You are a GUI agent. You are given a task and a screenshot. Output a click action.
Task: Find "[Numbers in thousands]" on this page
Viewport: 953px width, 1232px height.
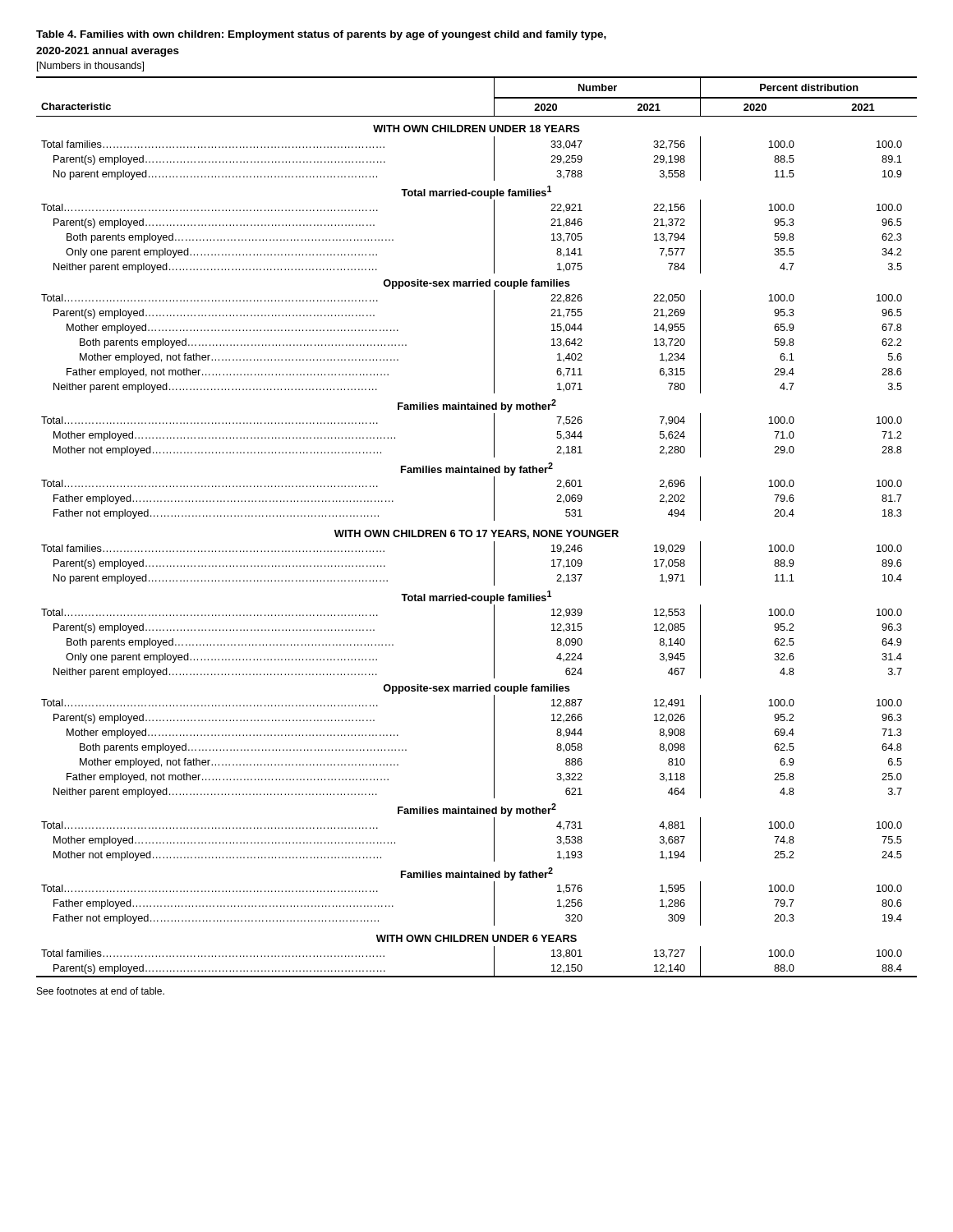point(90,66)
